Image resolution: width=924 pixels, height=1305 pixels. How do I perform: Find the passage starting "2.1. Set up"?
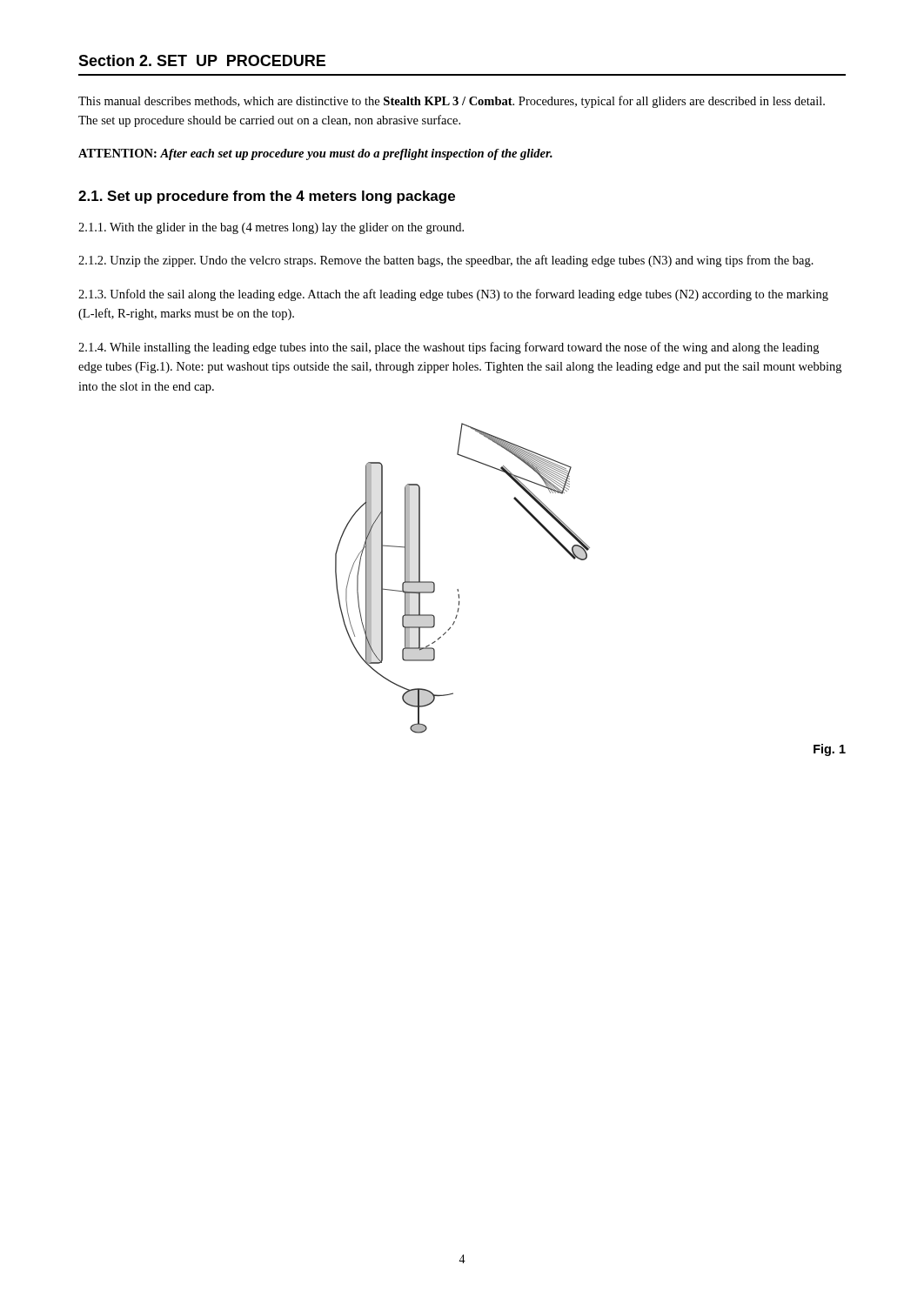(267, 196)
